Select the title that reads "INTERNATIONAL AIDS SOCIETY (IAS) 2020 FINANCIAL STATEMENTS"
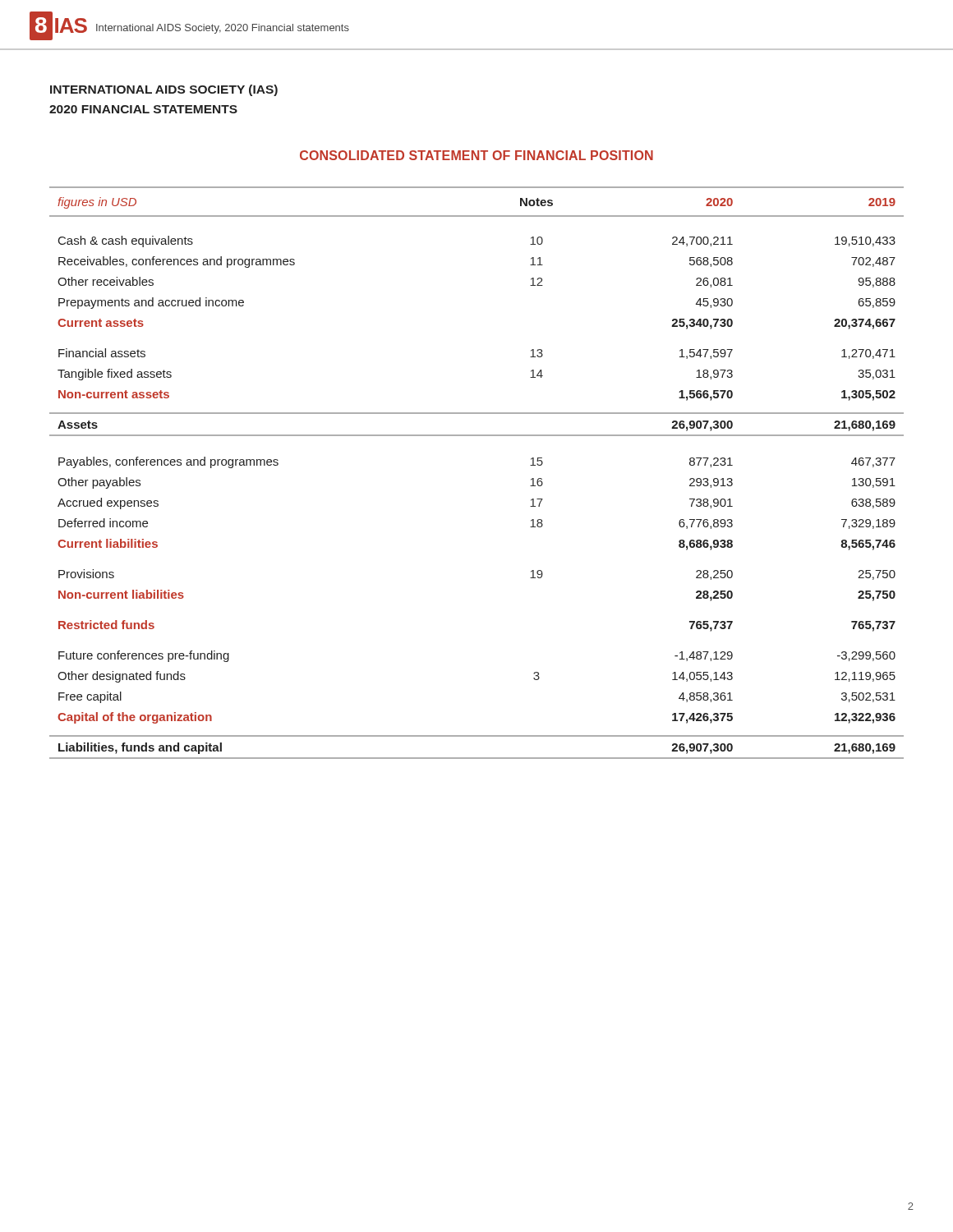Image resolution: width=953 pixels, height=1232 pixels. pyautogui.click(x=164, y=99)
